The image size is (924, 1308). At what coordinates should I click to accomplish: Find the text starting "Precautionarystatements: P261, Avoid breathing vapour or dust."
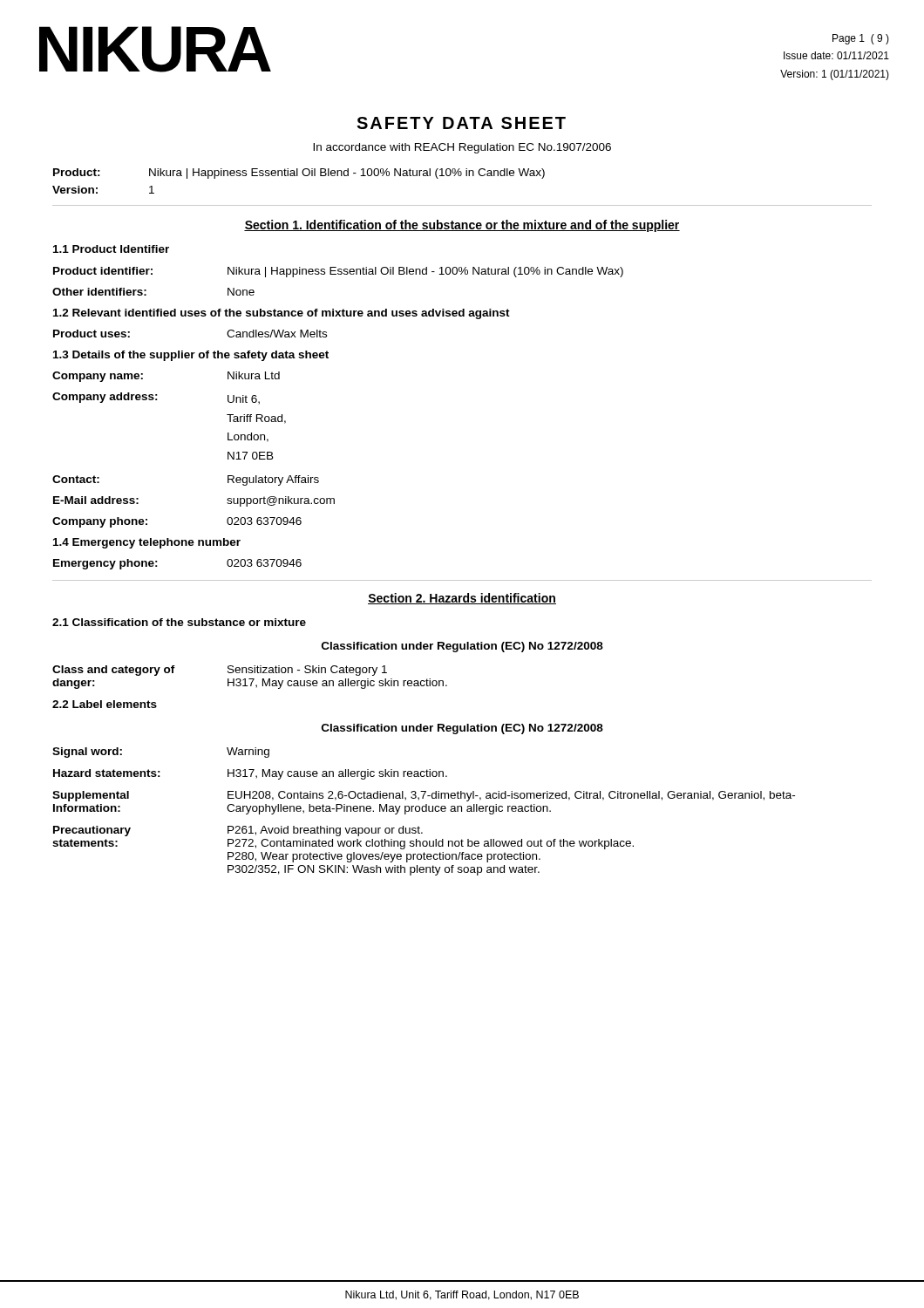[344, 850]
